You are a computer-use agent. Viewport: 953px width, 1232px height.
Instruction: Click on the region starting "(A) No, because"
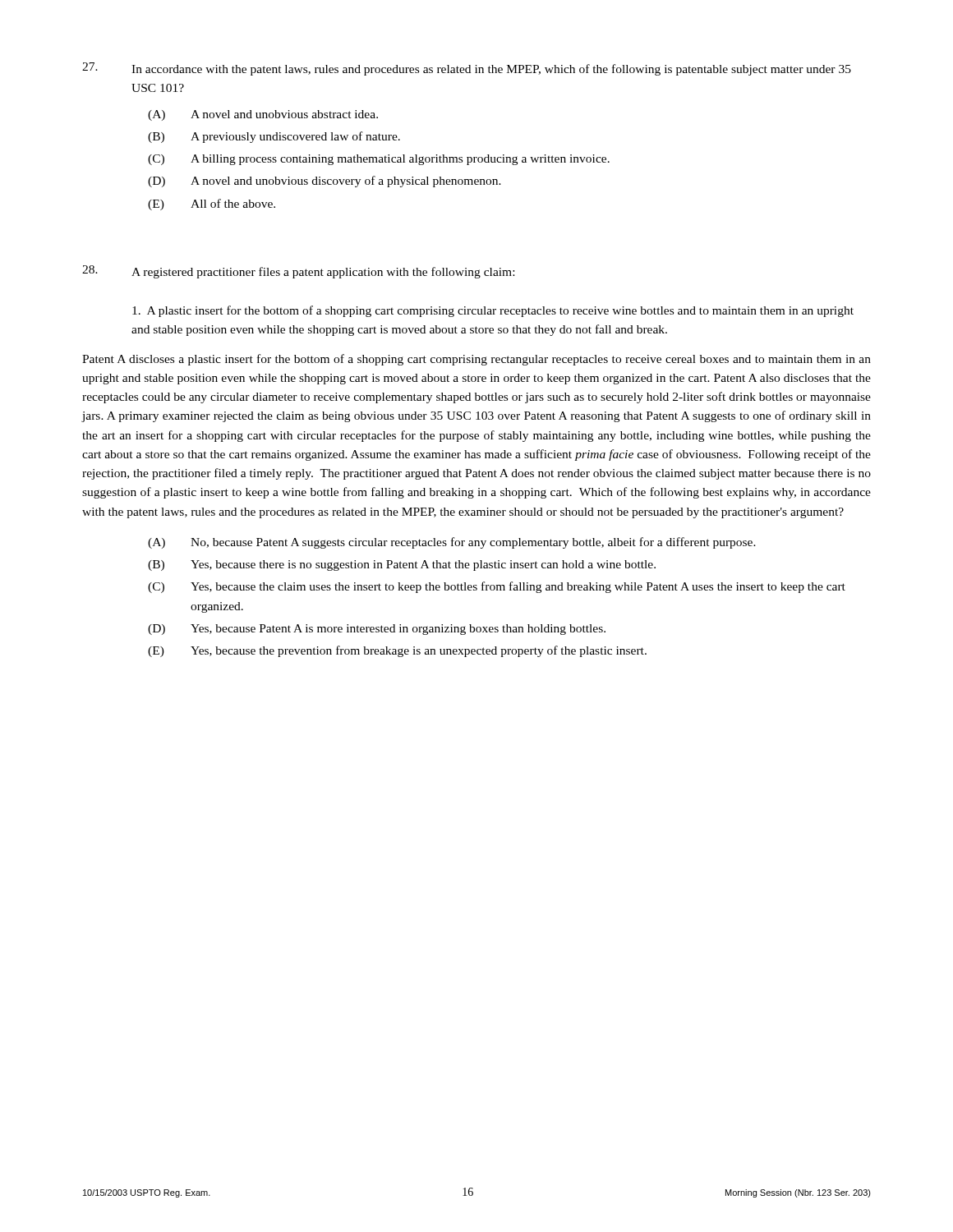509,542
